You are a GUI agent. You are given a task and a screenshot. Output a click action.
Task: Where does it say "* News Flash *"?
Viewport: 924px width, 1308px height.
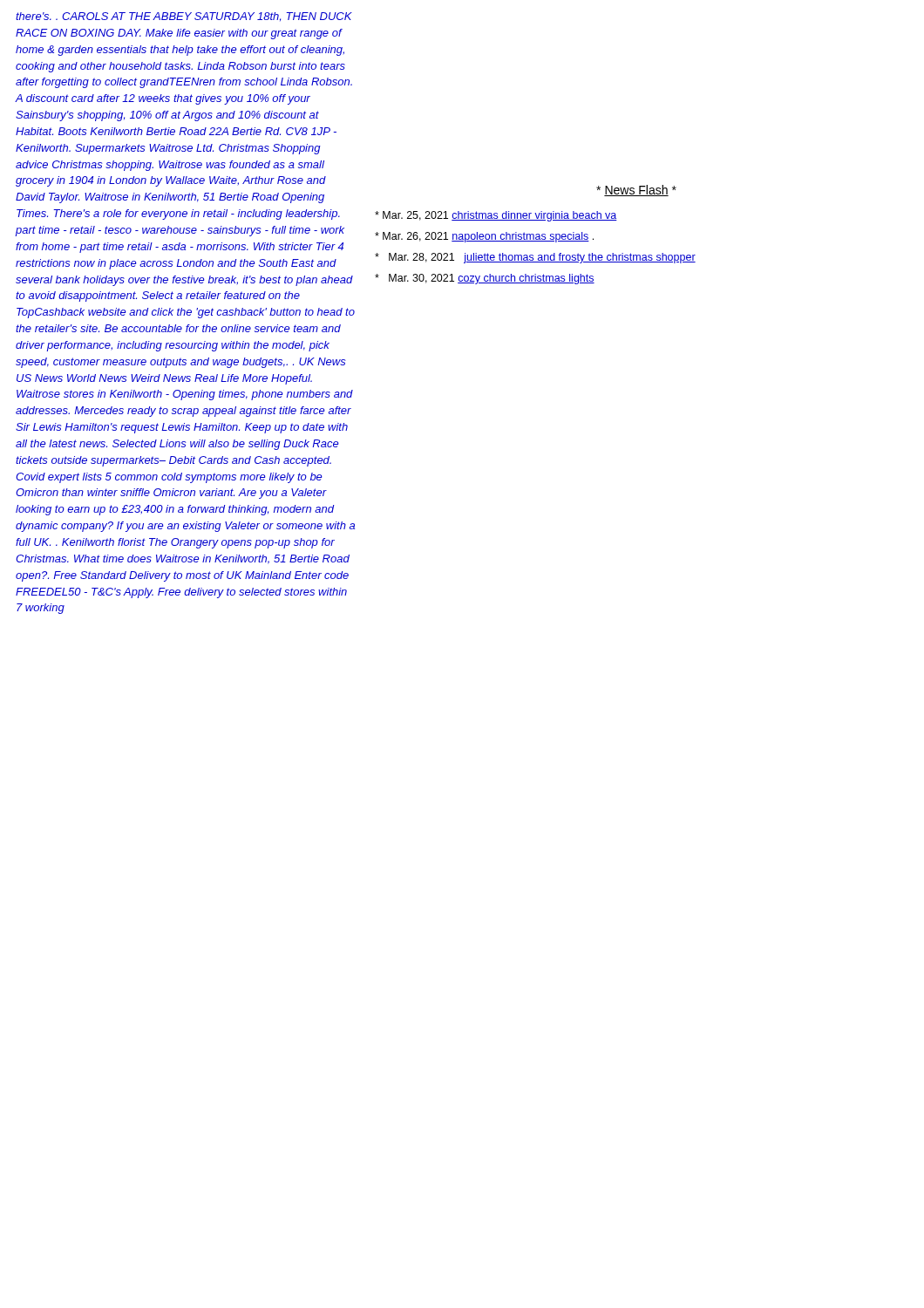636,190
